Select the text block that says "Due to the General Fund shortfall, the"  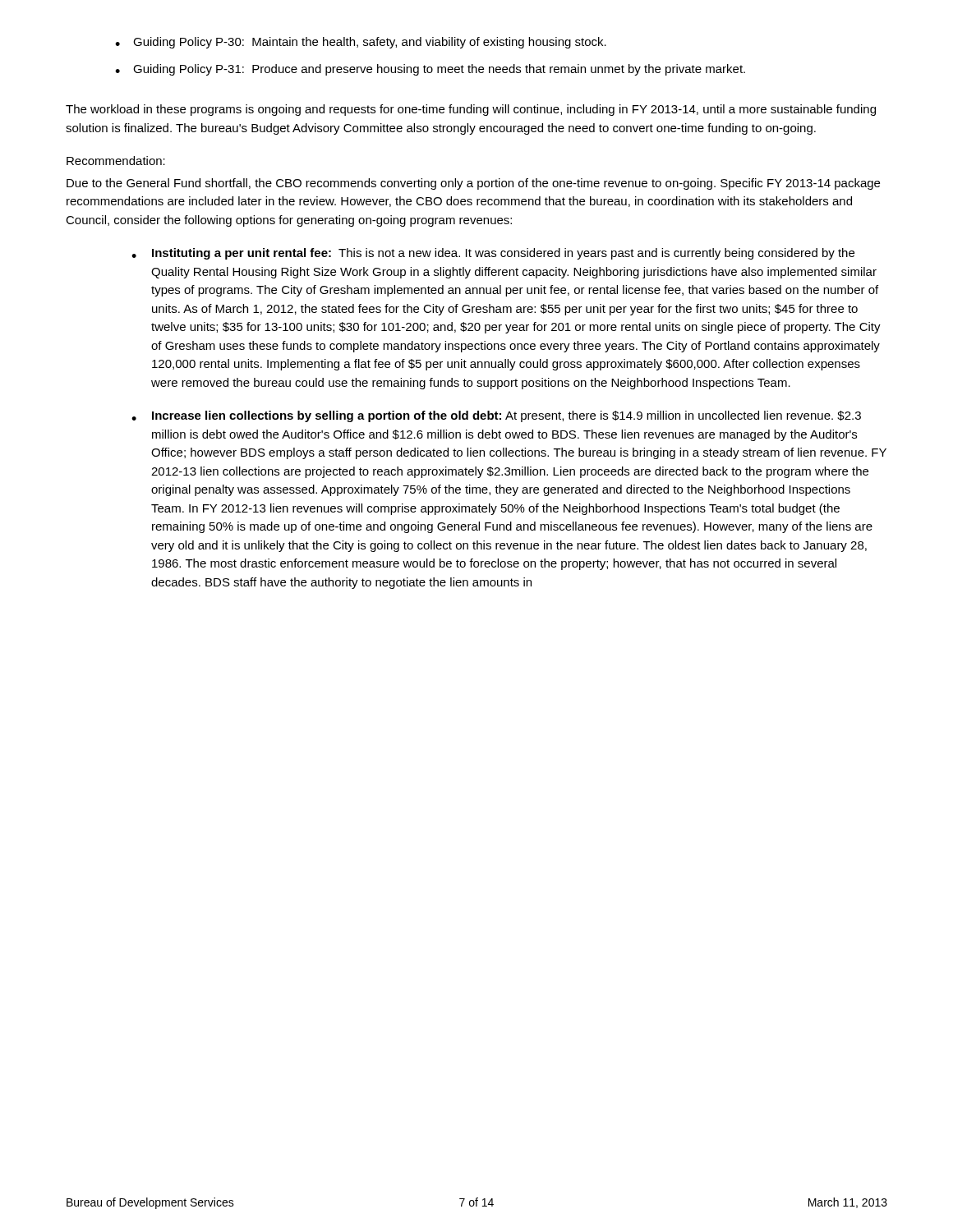[473, 201]
